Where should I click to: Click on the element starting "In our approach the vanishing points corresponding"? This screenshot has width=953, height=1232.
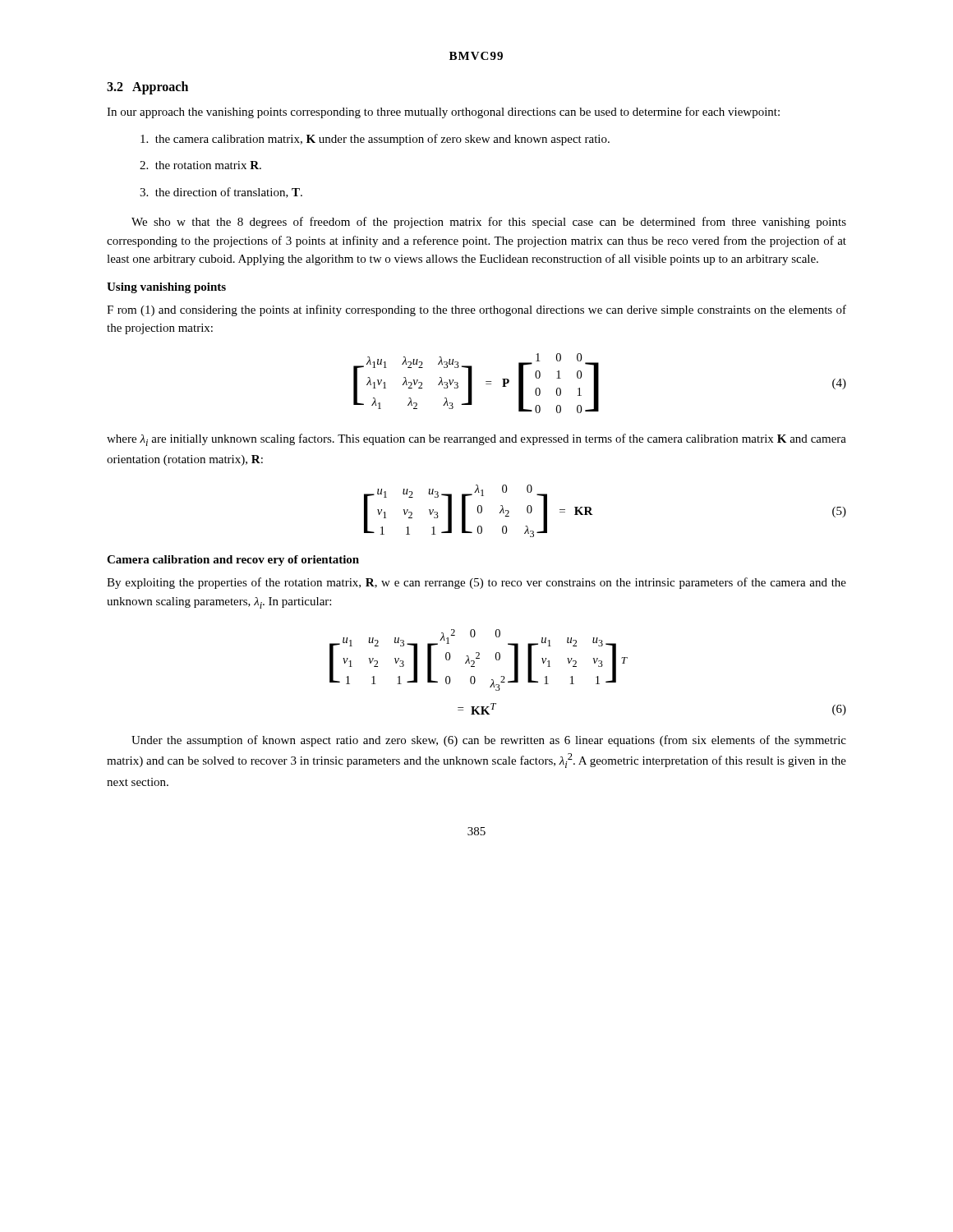[444, 112]
